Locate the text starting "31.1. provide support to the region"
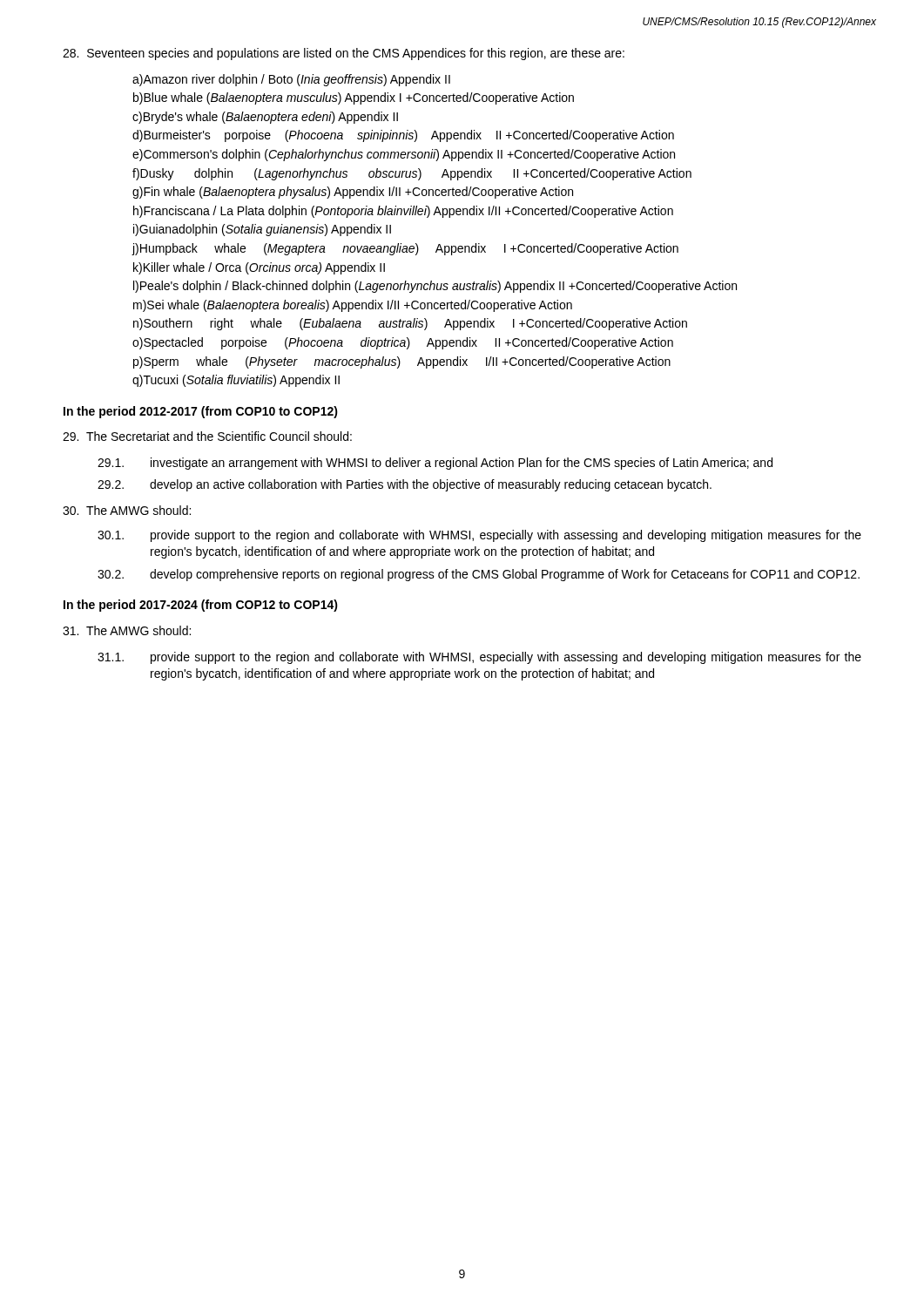 pos(479,666)
